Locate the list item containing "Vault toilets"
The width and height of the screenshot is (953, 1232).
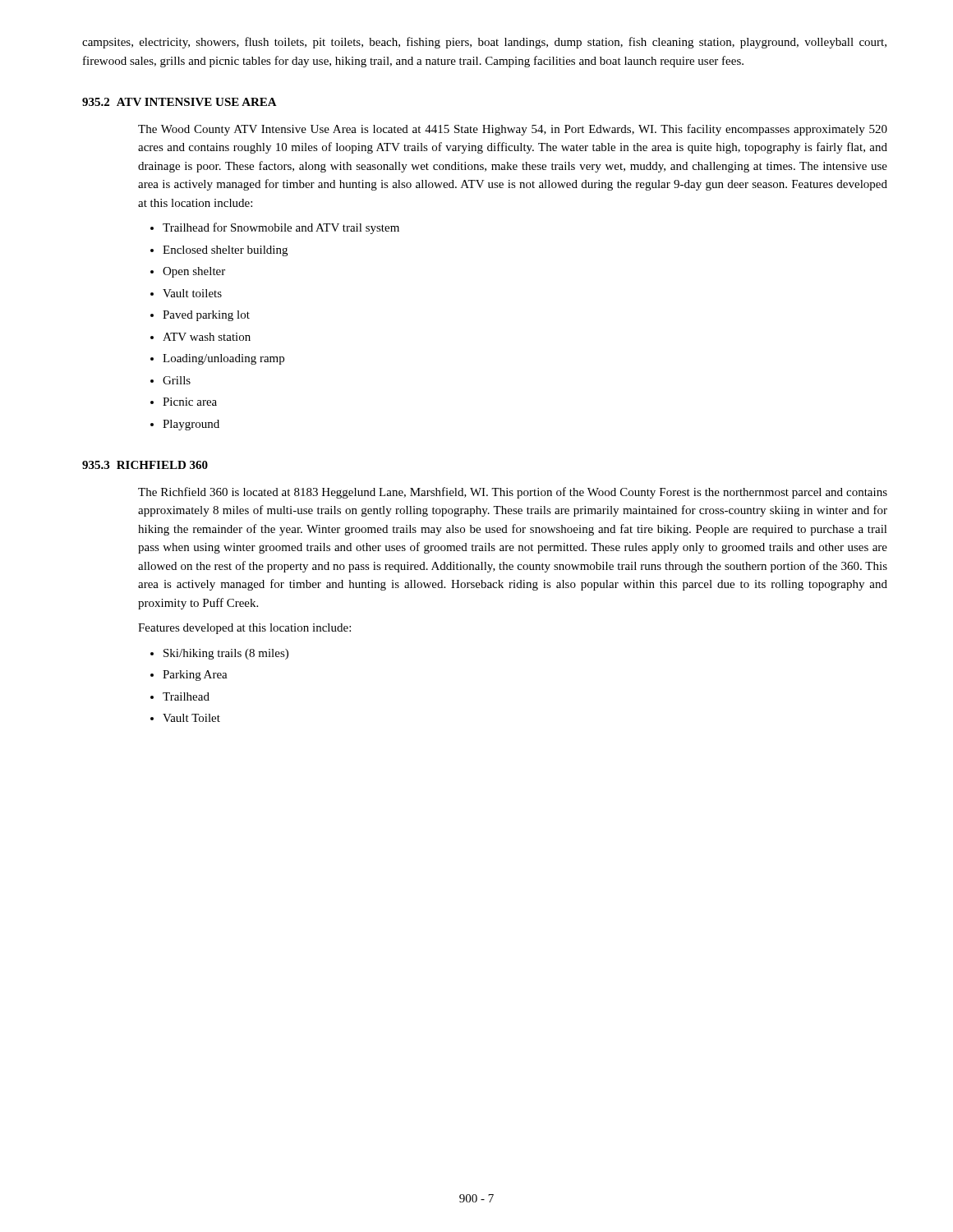tap(192, 293)
